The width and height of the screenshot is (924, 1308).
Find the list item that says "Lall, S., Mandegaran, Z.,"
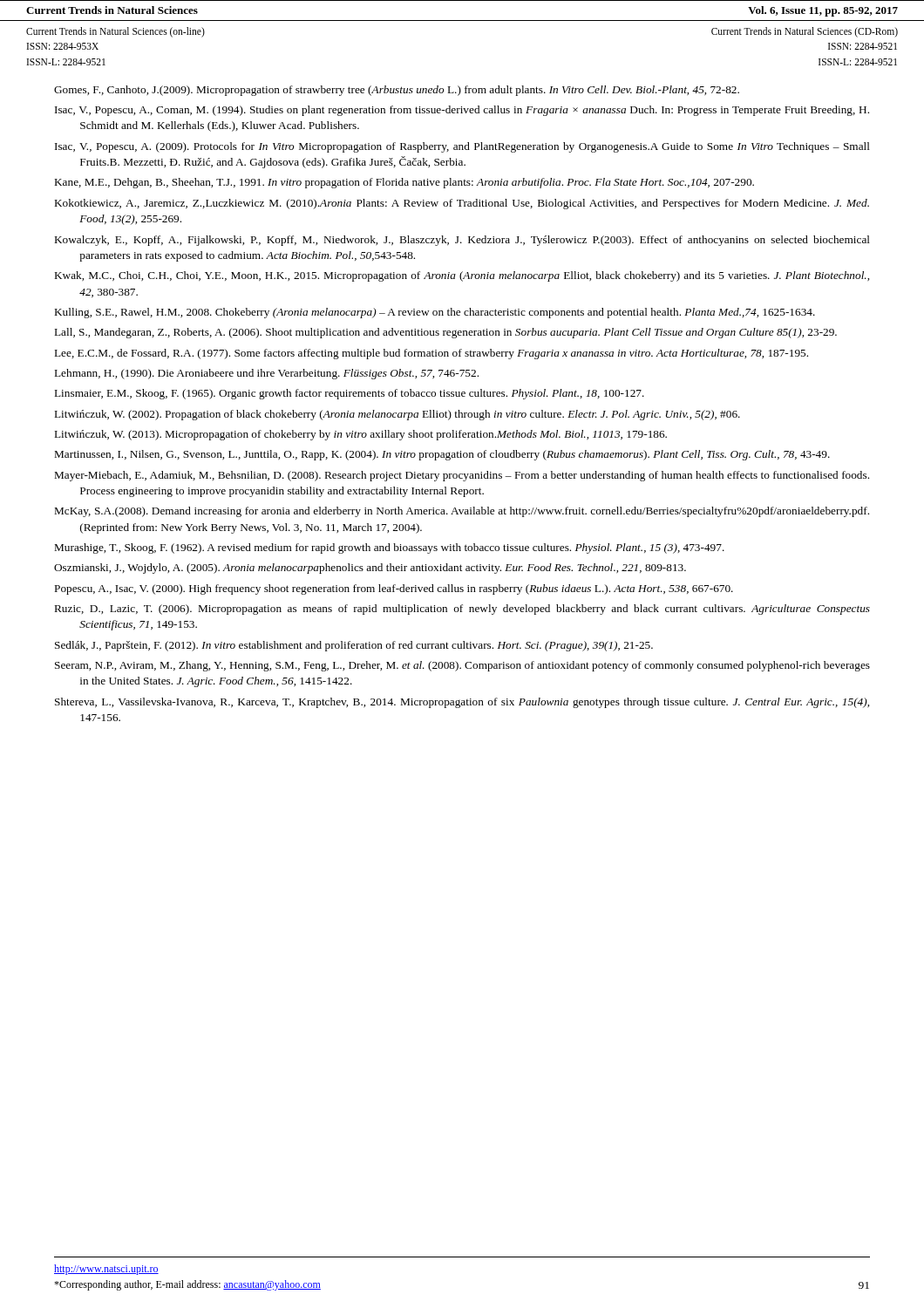[x=446, y=332]
